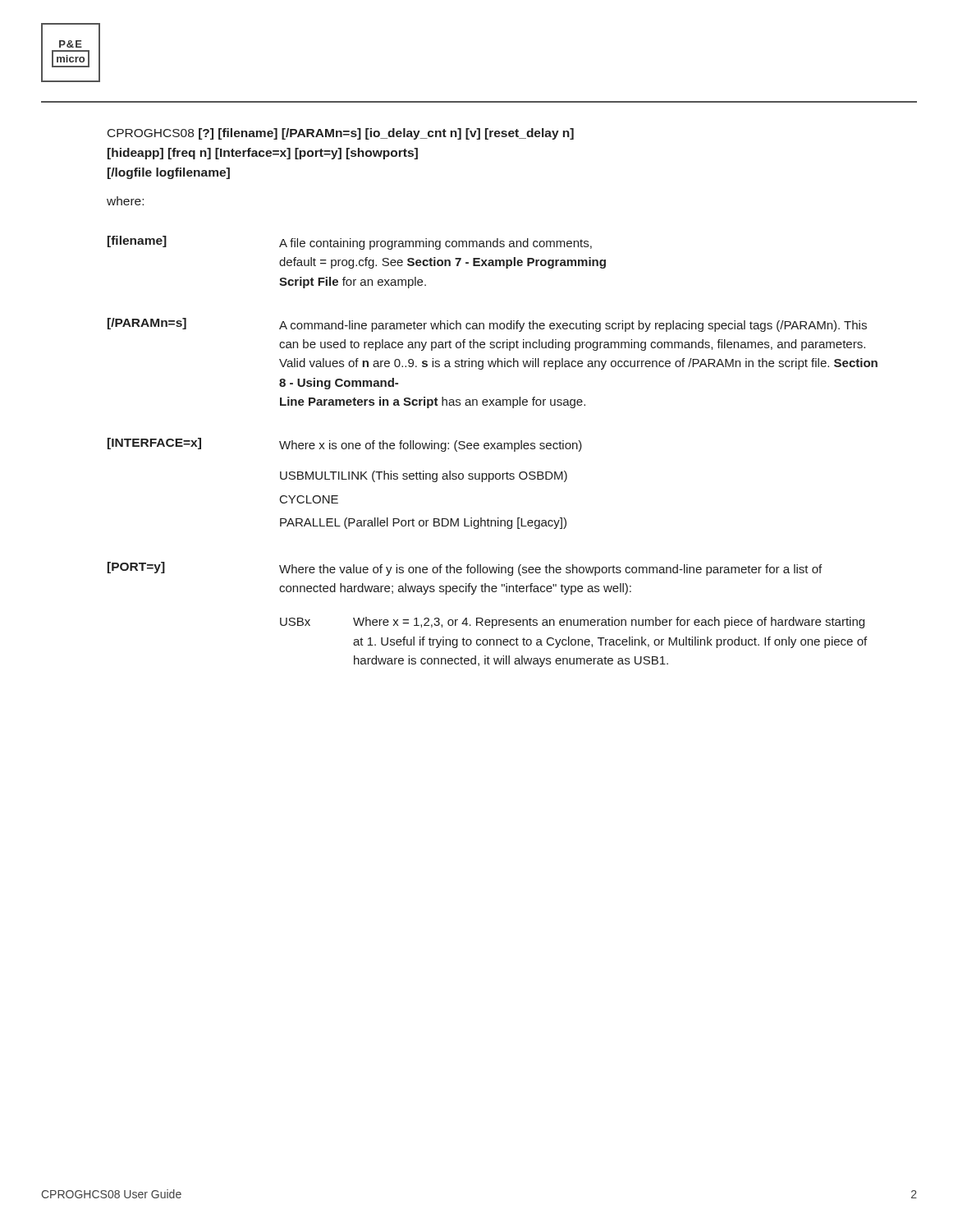Screen dimensions: 1232x958
Task: Point to the region starting "CPROGHCS08 [?] [filename] [/PARAMn=s] [io_delay_cnt n] [v]"
Action: 340,152
